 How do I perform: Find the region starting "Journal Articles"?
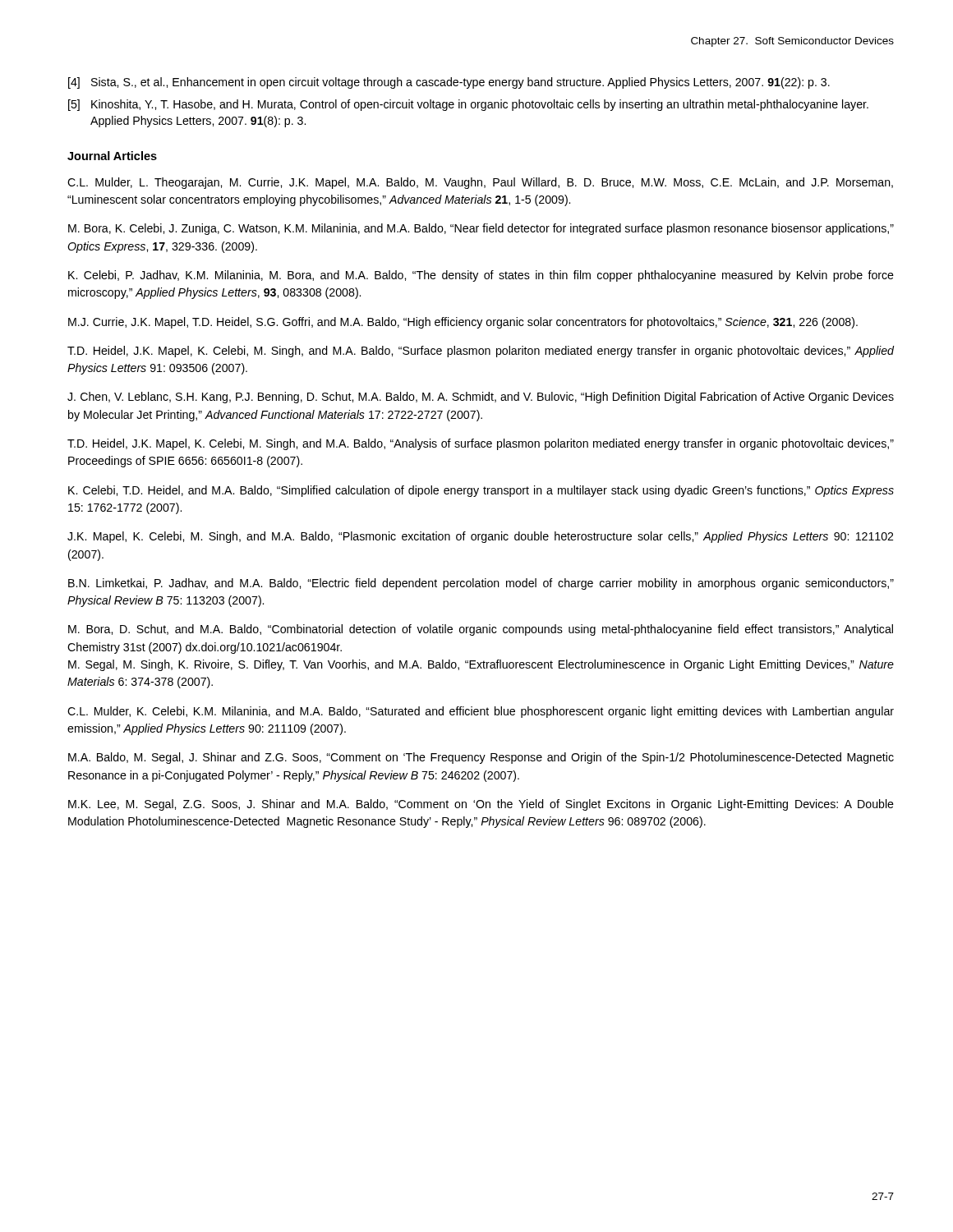click(112, 156)
